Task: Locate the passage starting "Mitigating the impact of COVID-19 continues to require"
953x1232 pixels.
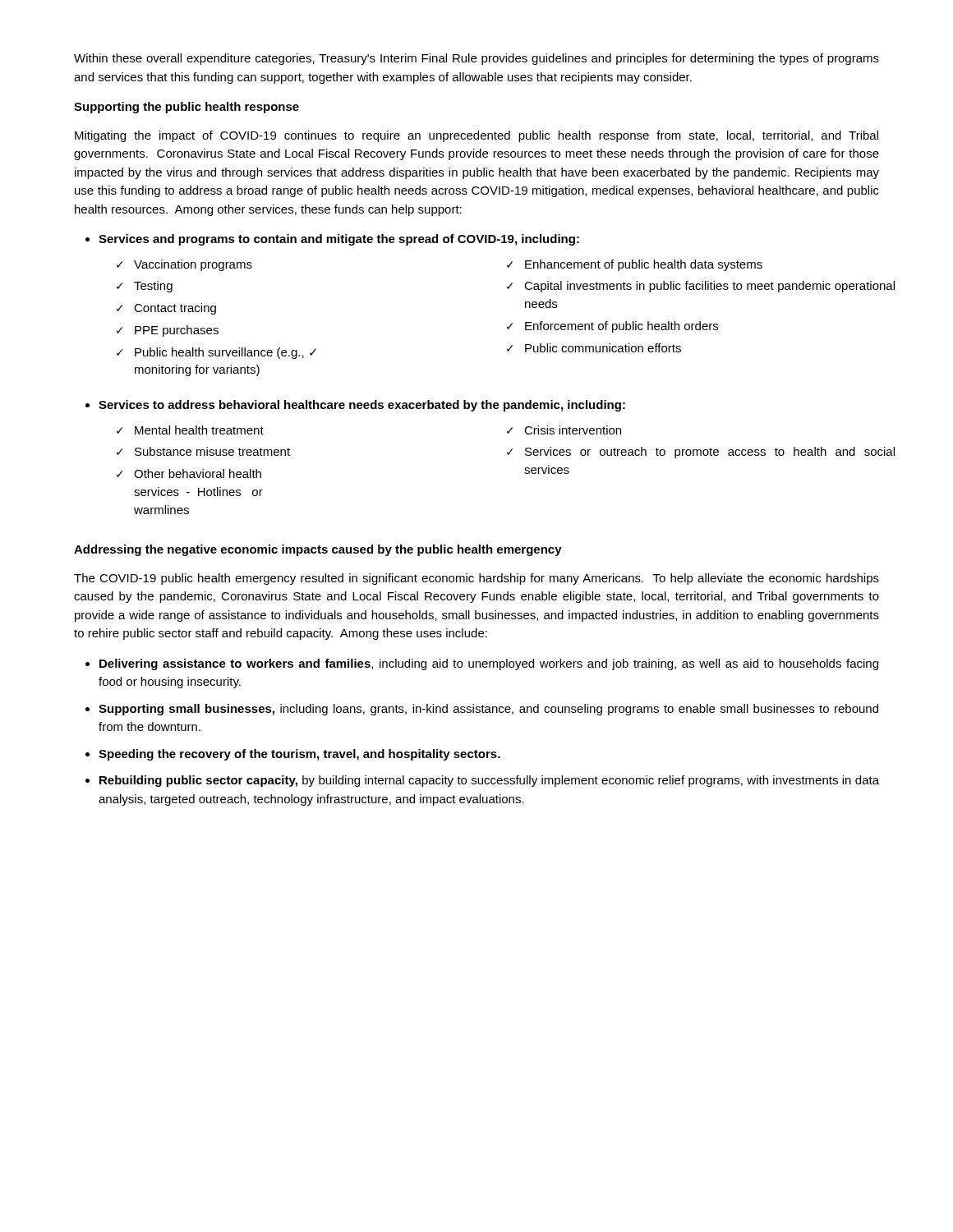Action: (x=476, y=172)
